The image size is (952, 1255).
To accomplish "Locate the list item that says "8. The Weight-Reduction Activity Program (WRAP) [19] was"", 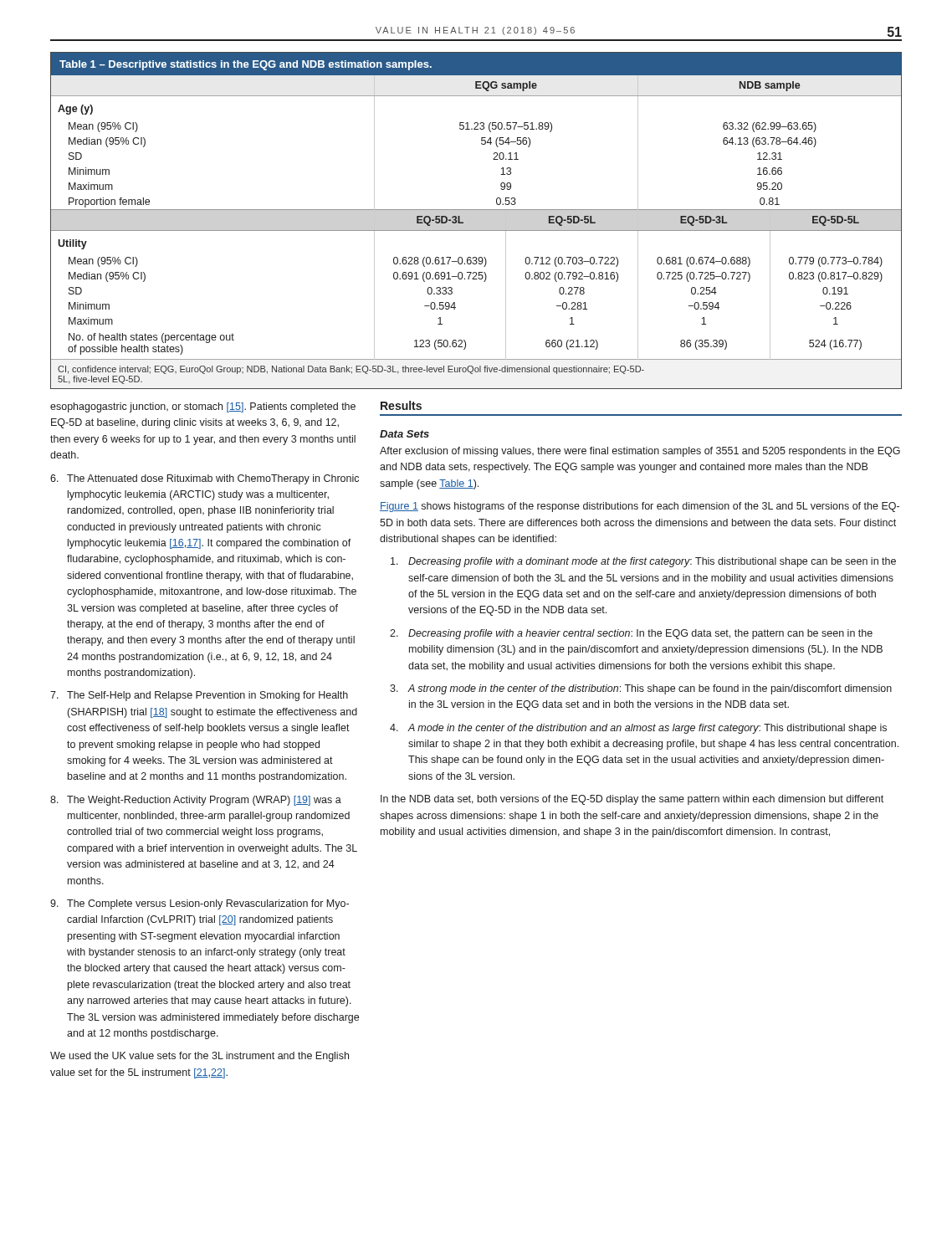I will [x=205, y=841].
